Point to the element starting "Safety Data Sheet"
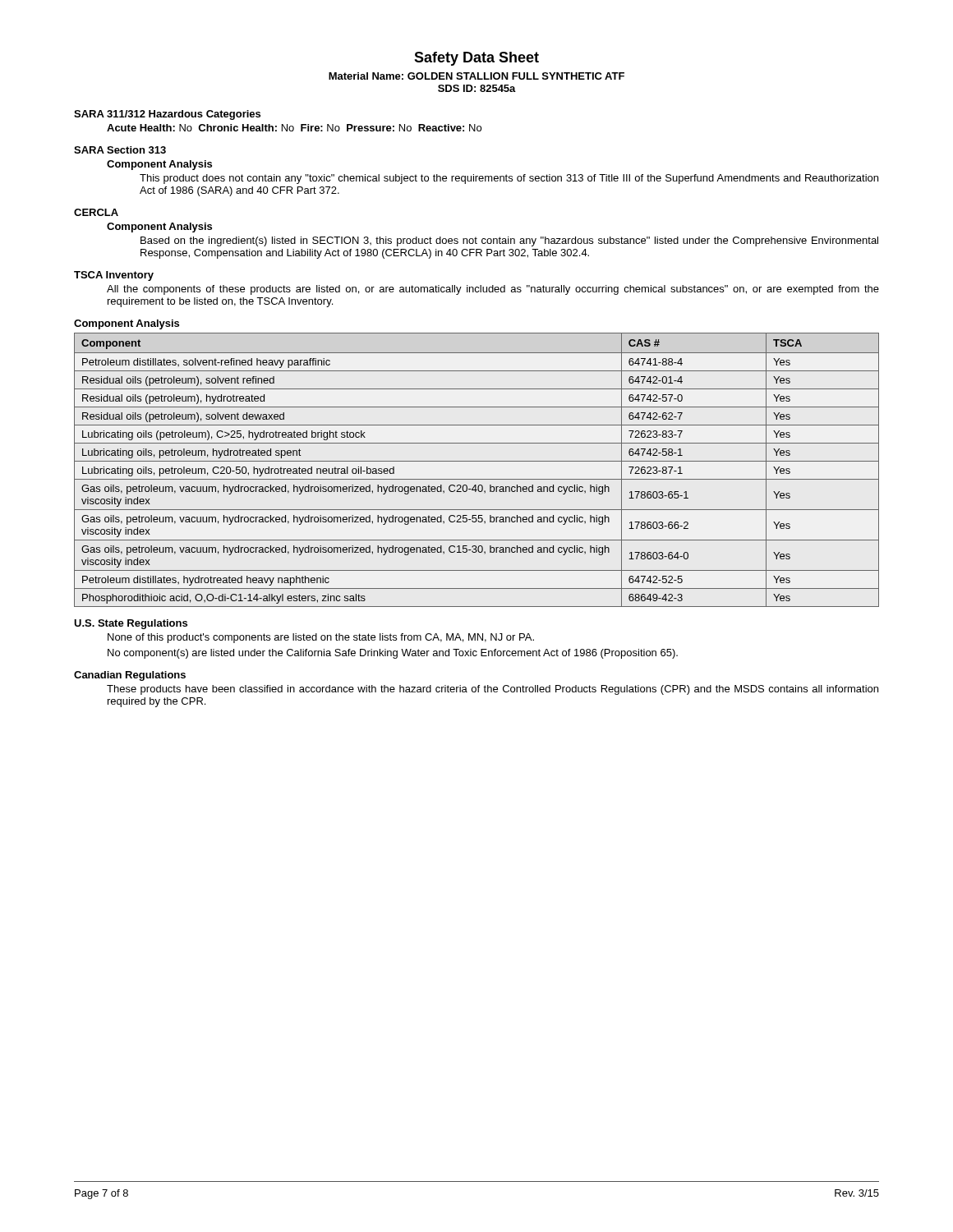The image size is (953, 1232). click(x=476, y=57)
